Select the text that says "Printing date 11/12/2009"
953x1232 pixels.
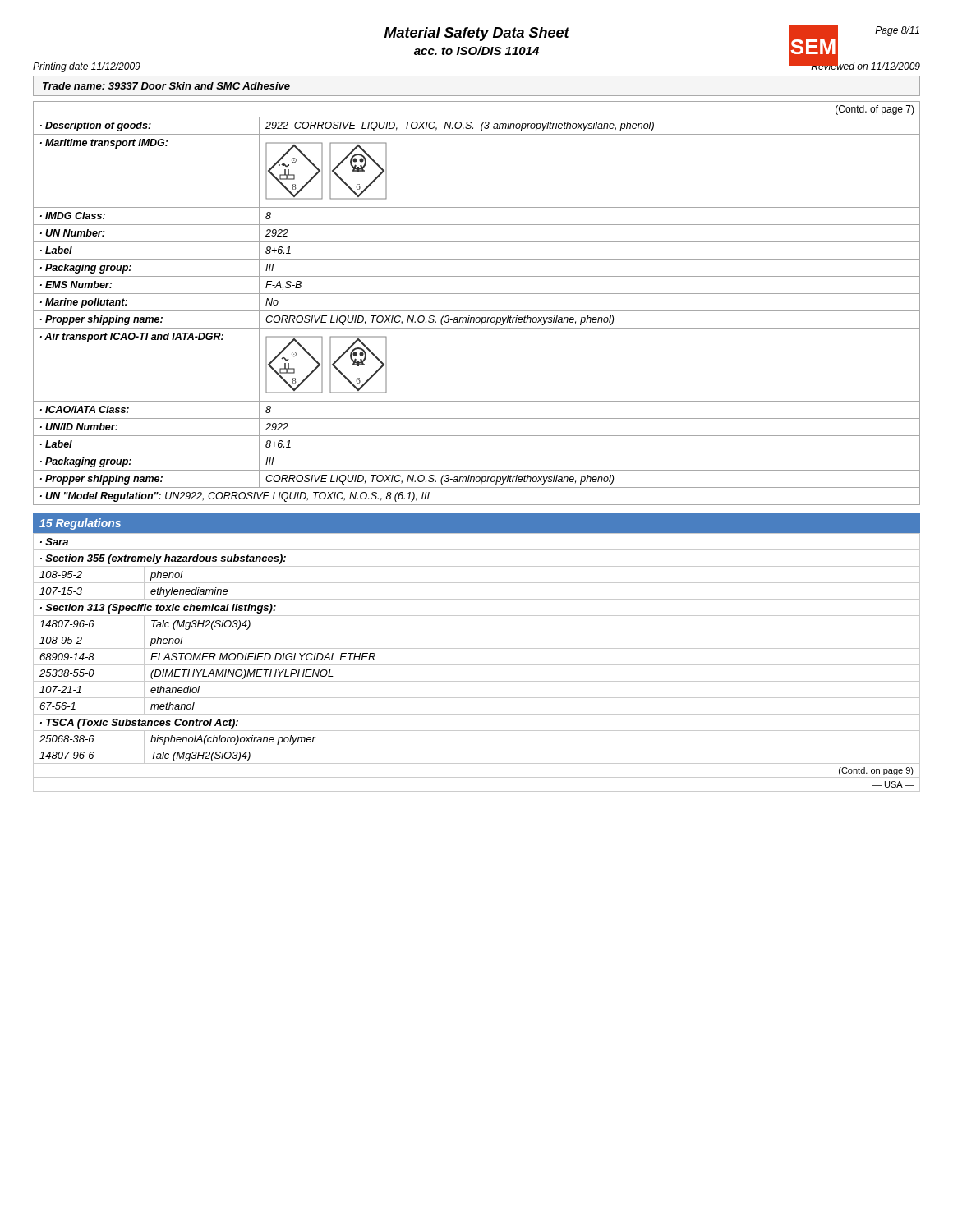tap(87, 67)
